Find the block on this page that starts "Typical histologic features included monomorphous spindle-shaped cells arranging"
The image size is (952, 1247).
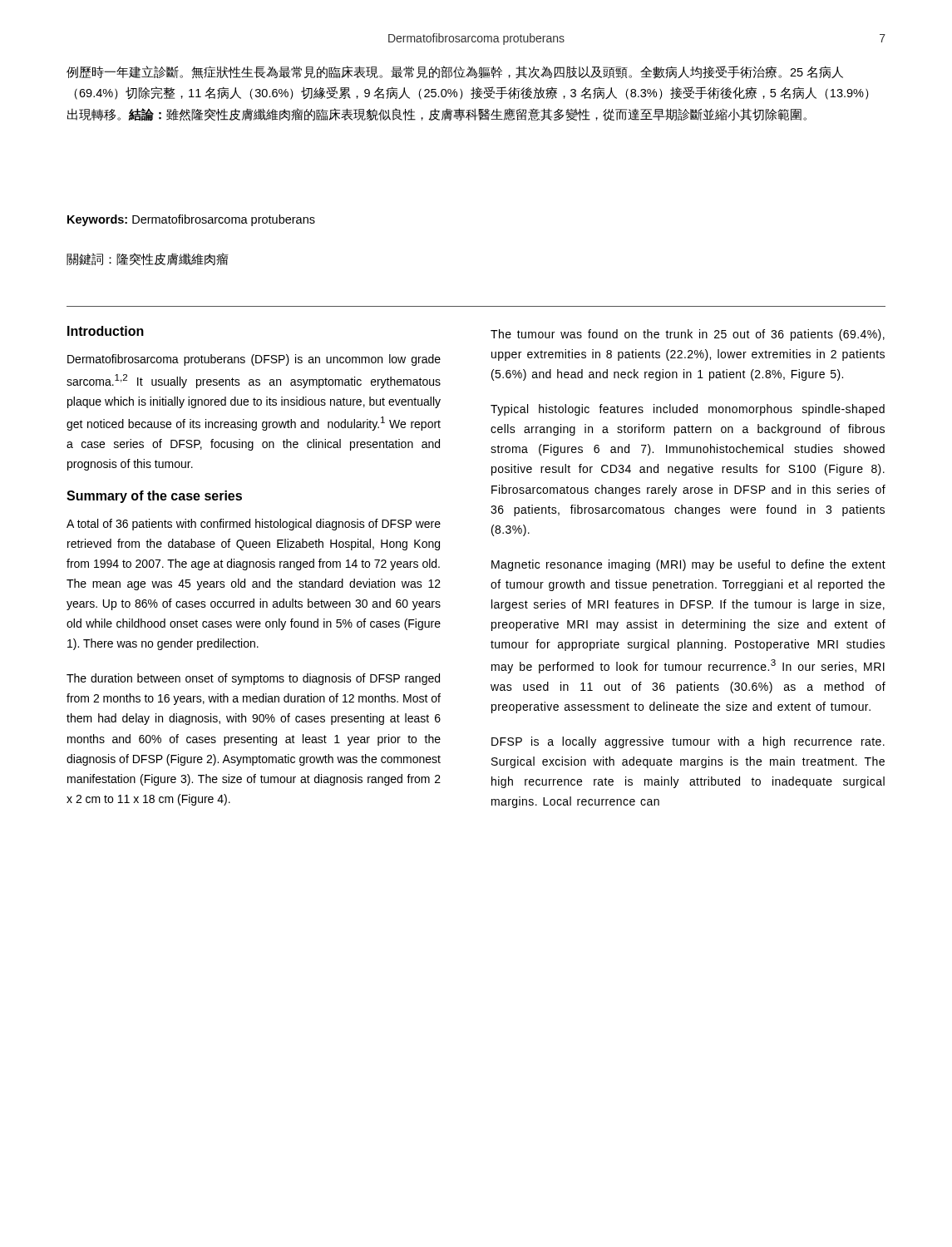pyautogui.click(x=688, y=469)
